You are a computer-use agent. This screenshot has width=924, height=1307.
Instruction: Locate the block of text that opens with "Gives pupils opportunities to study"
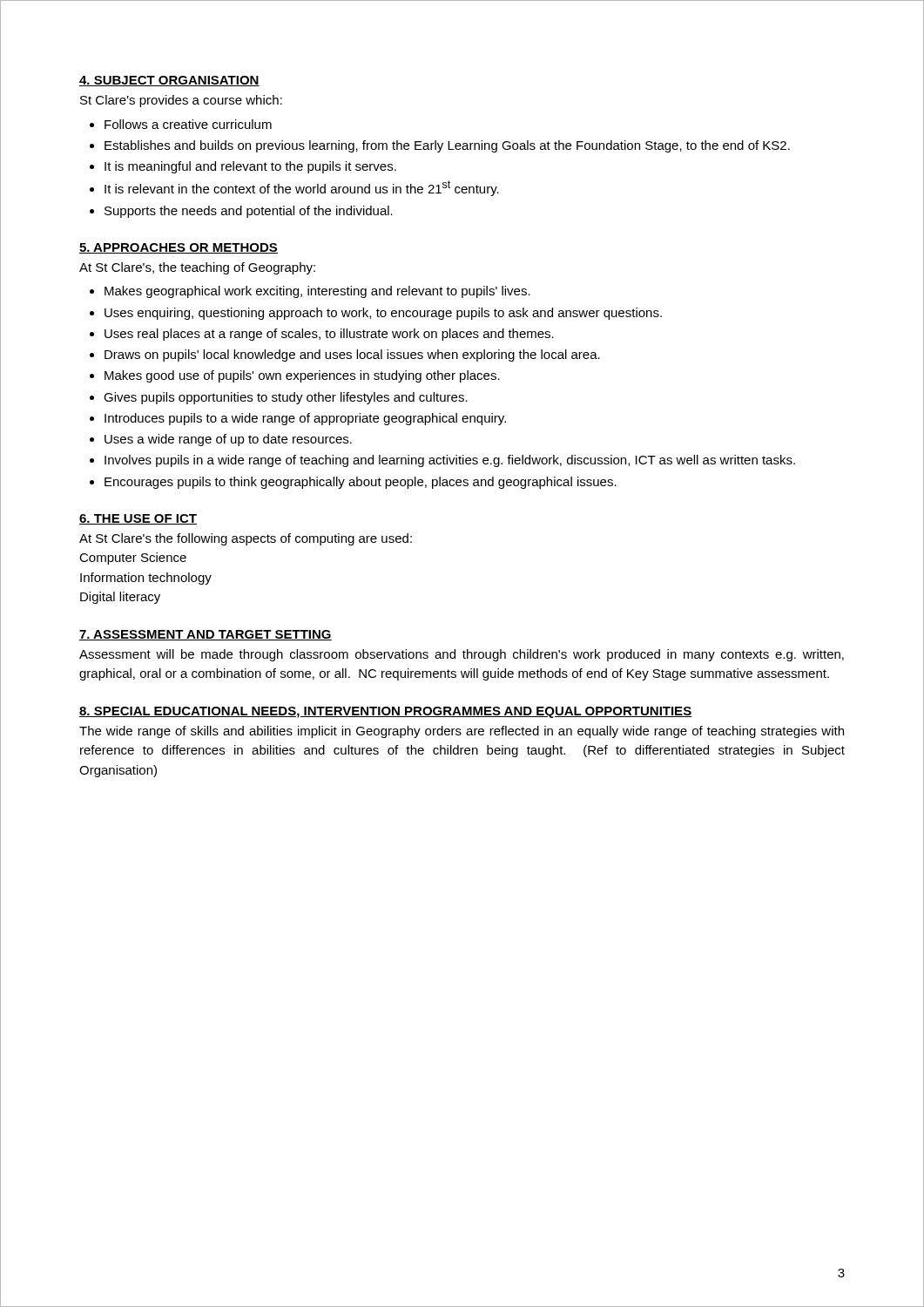point(286,396)
